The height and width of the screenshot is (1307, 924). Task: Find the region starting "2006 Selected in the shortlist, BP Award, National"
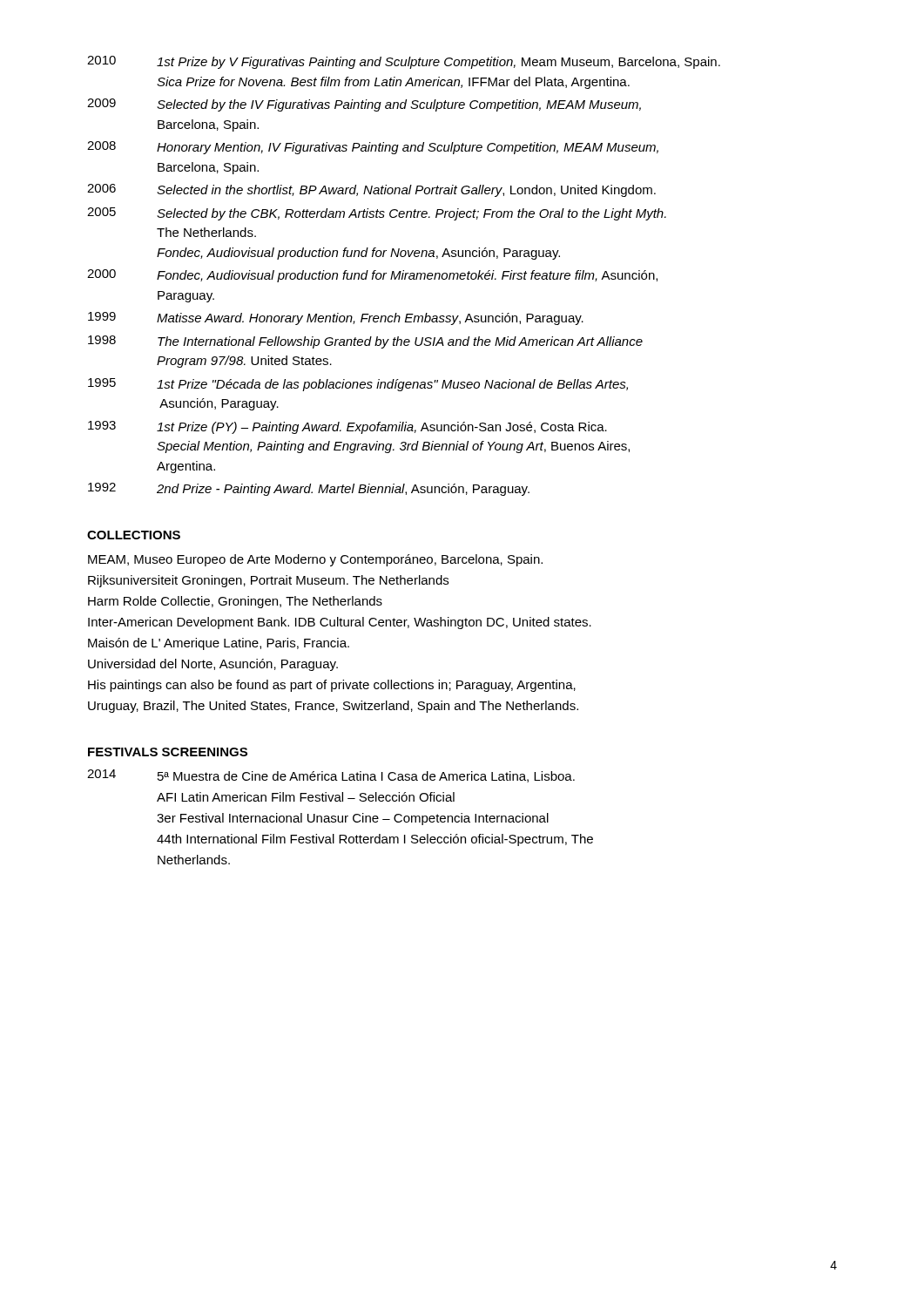point(462,190)
